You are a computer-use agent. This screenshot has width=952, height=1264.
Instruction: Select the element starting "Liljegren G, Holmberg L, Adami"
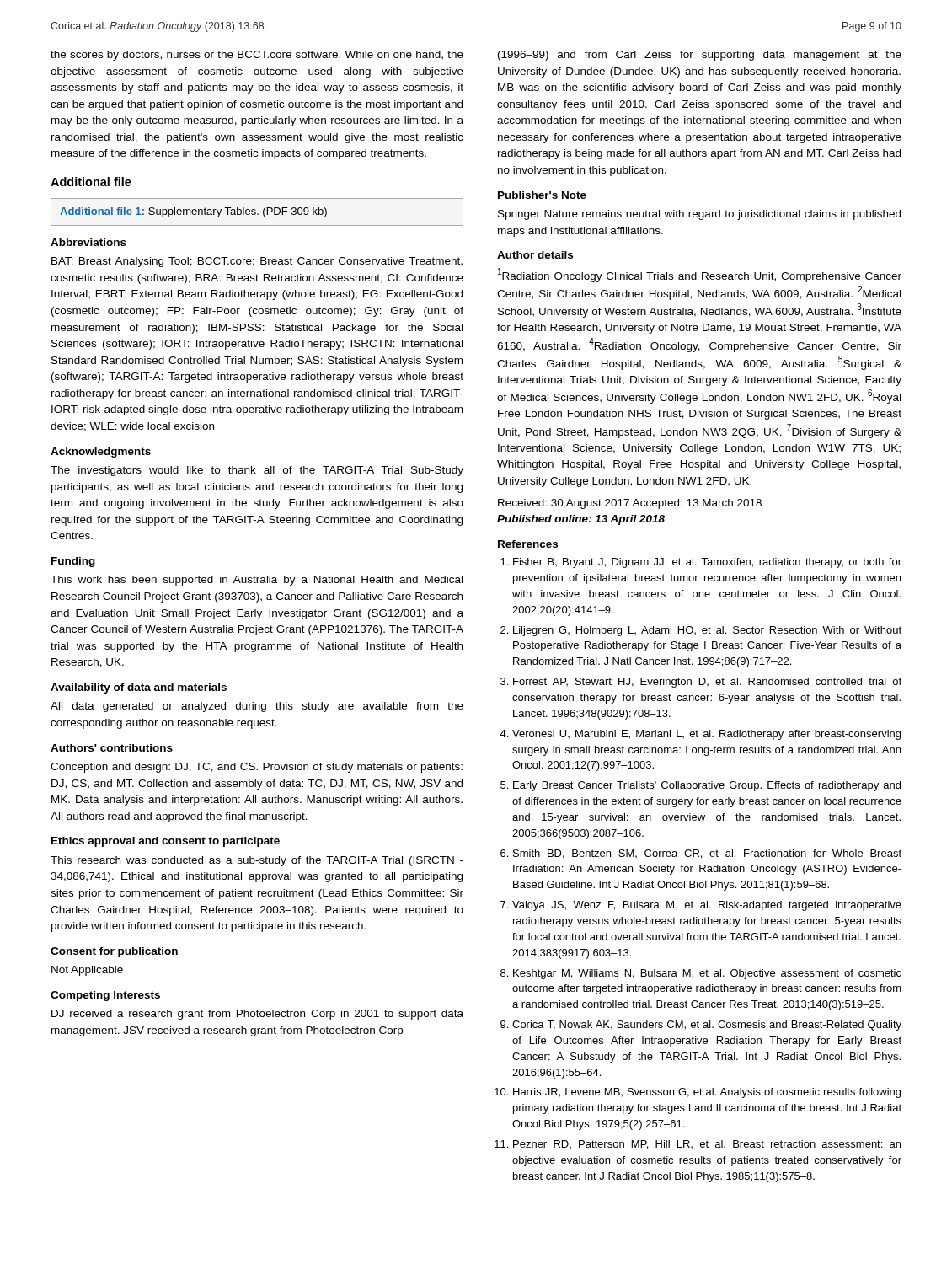tap(707, 645)
